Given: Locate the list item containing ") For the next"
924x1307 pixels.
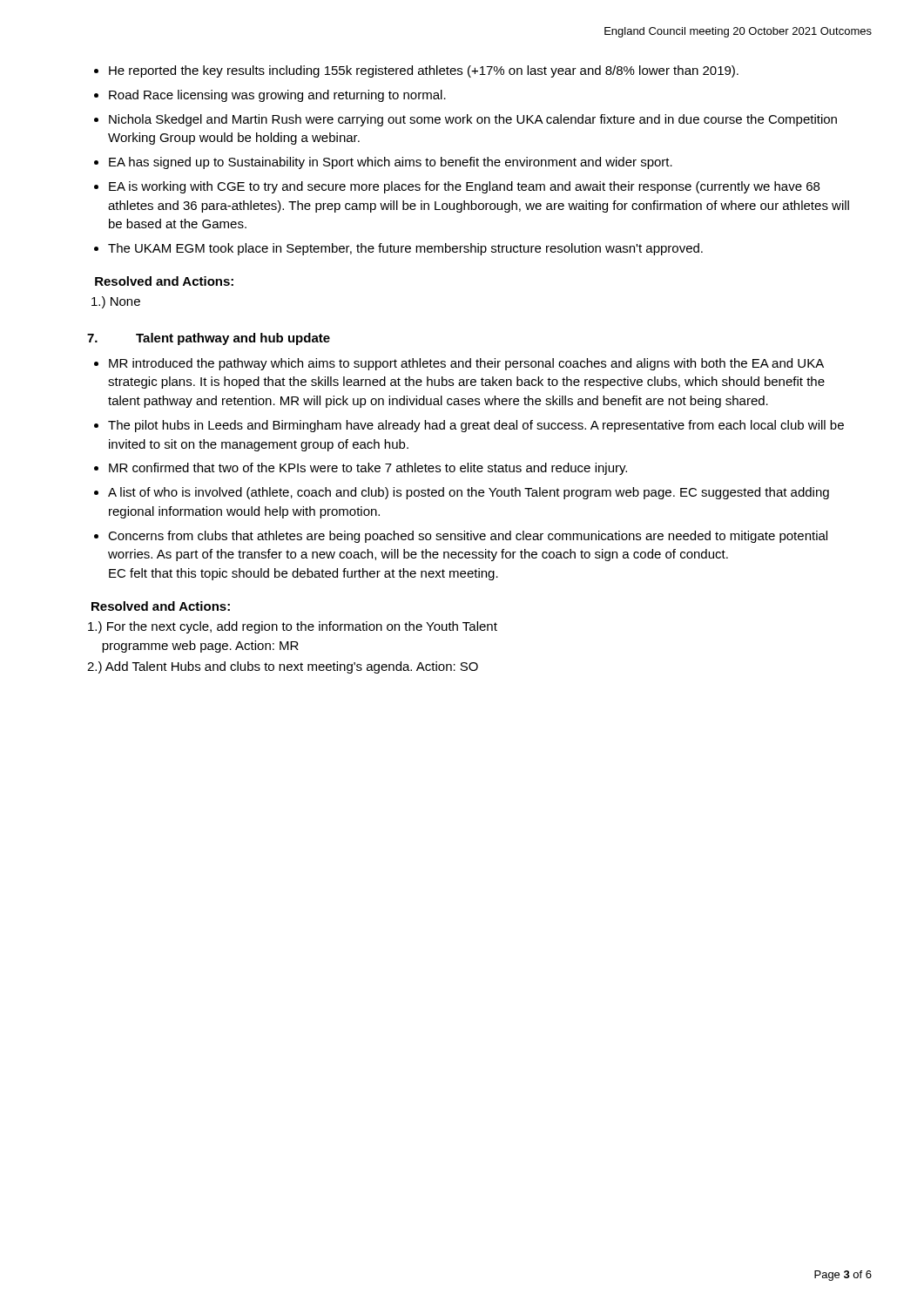Looking at the screenshot, I should [x=292, y=635].
